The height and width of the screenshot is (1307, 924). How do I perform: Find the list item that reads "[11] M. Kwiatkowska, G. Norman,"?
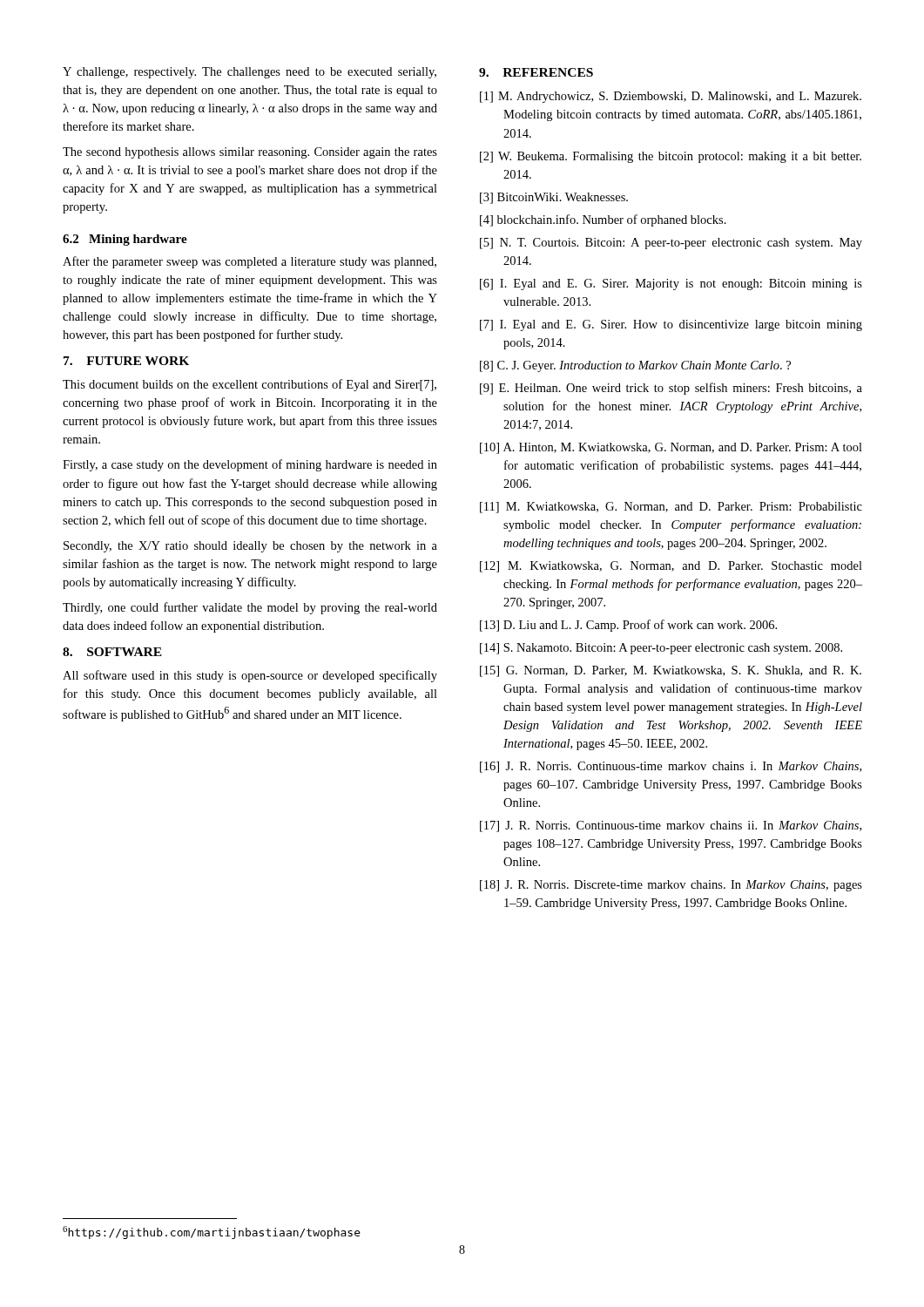point(671,524)
